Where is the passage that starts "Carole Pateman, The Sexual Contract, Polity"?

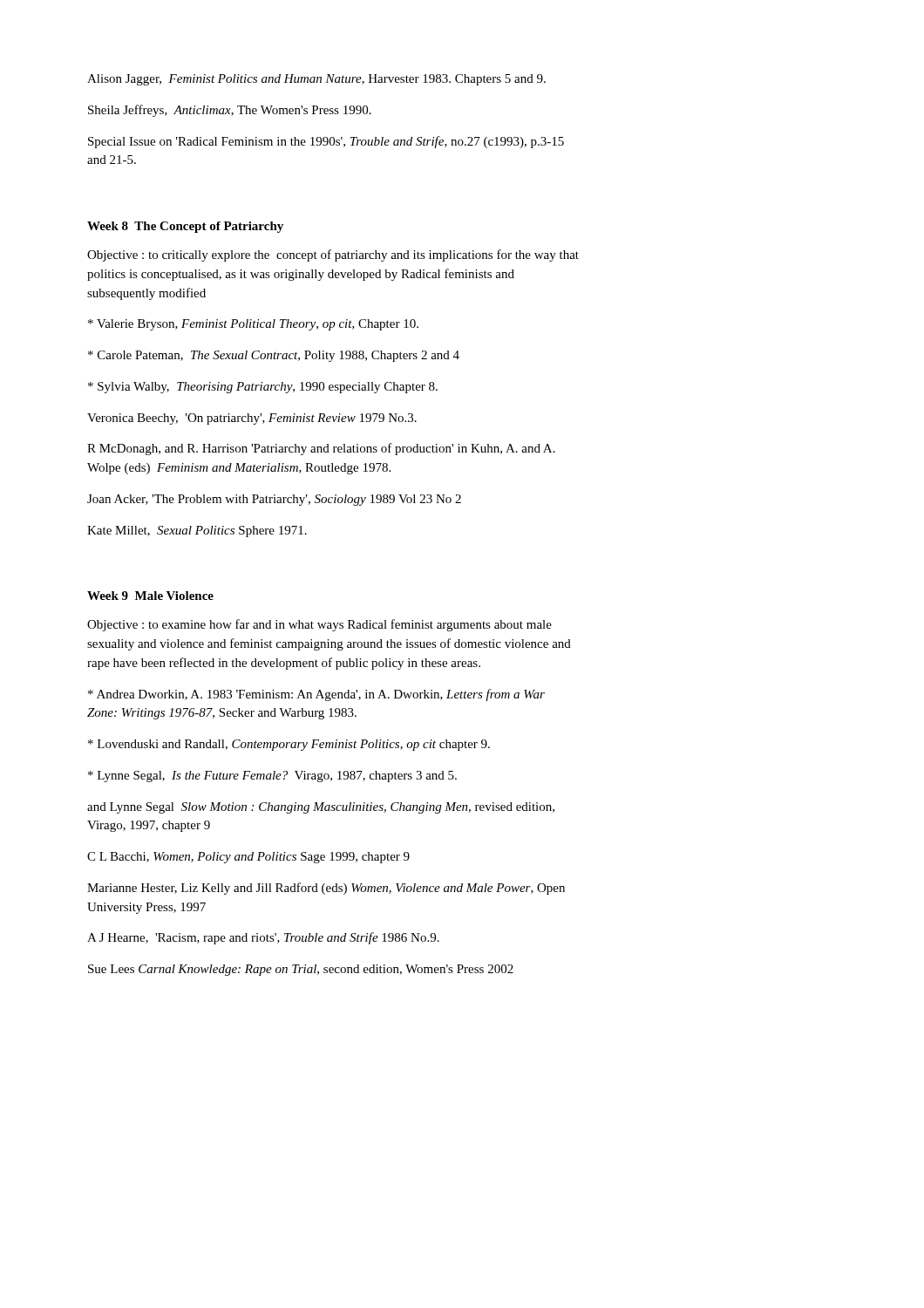(273, 355)
